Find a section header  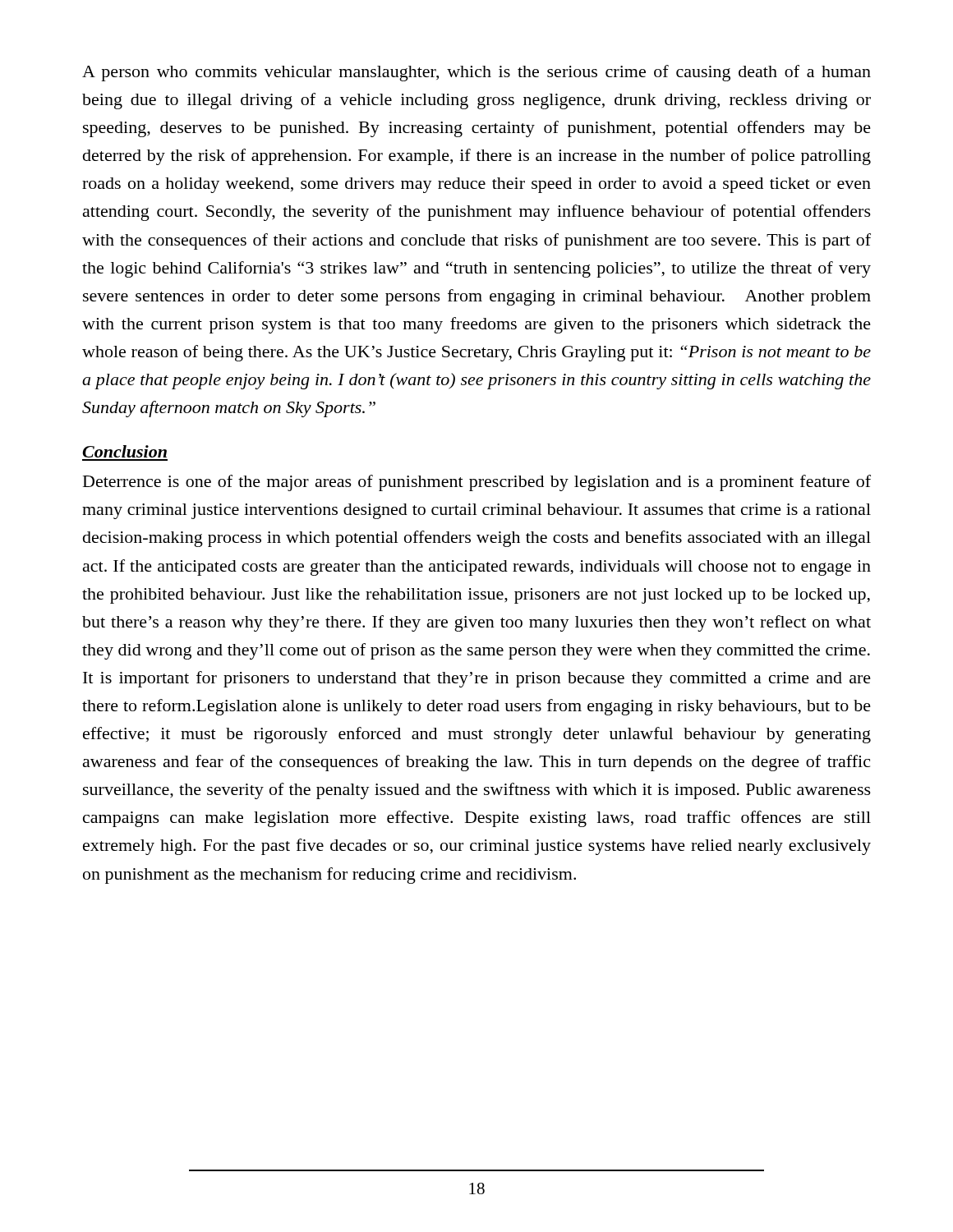tap(125, 451)
